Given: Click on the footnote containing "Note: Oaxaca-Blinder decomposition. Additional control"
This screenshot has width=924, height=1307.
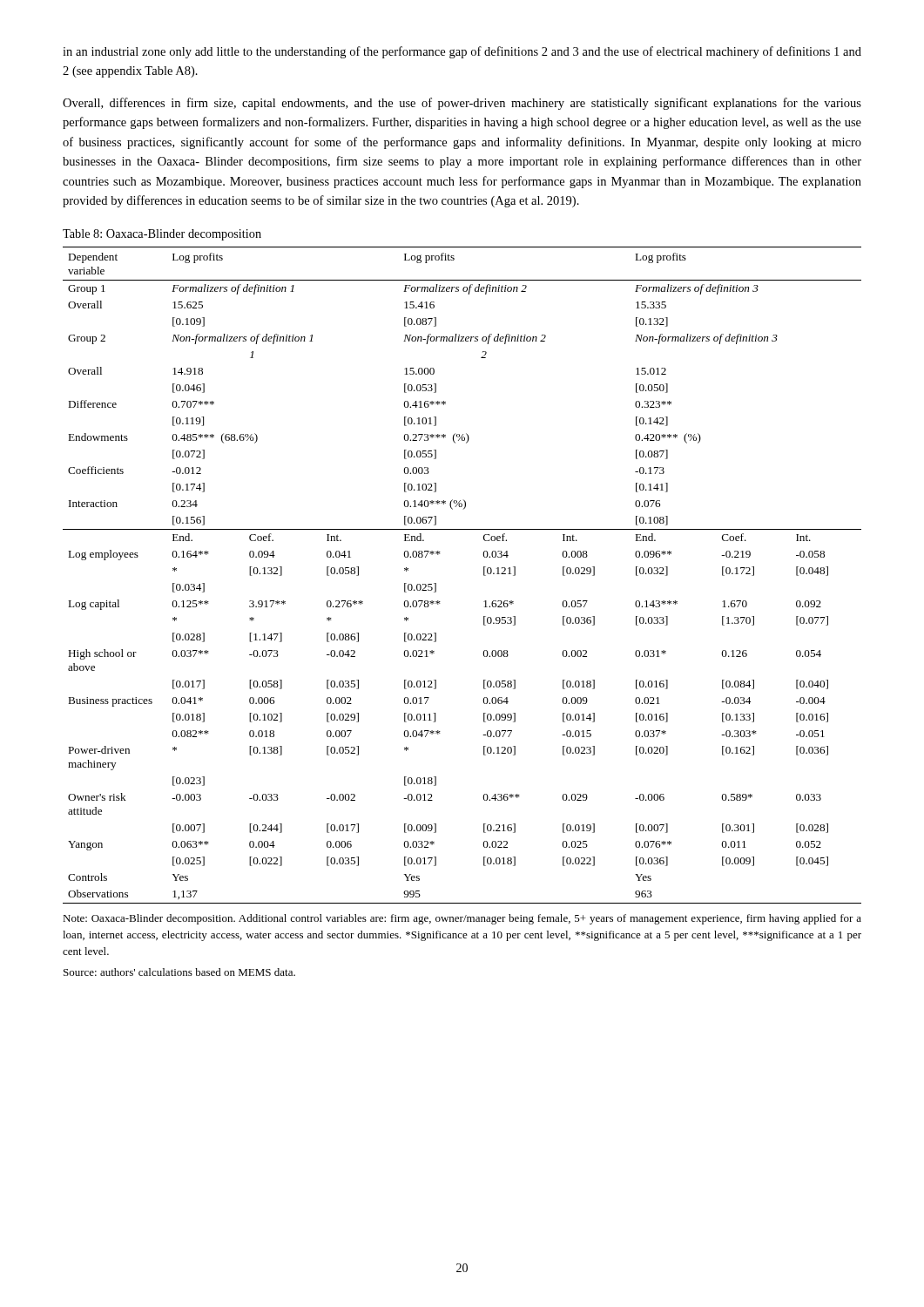Looking at the screenshot, I should [462, 935].
